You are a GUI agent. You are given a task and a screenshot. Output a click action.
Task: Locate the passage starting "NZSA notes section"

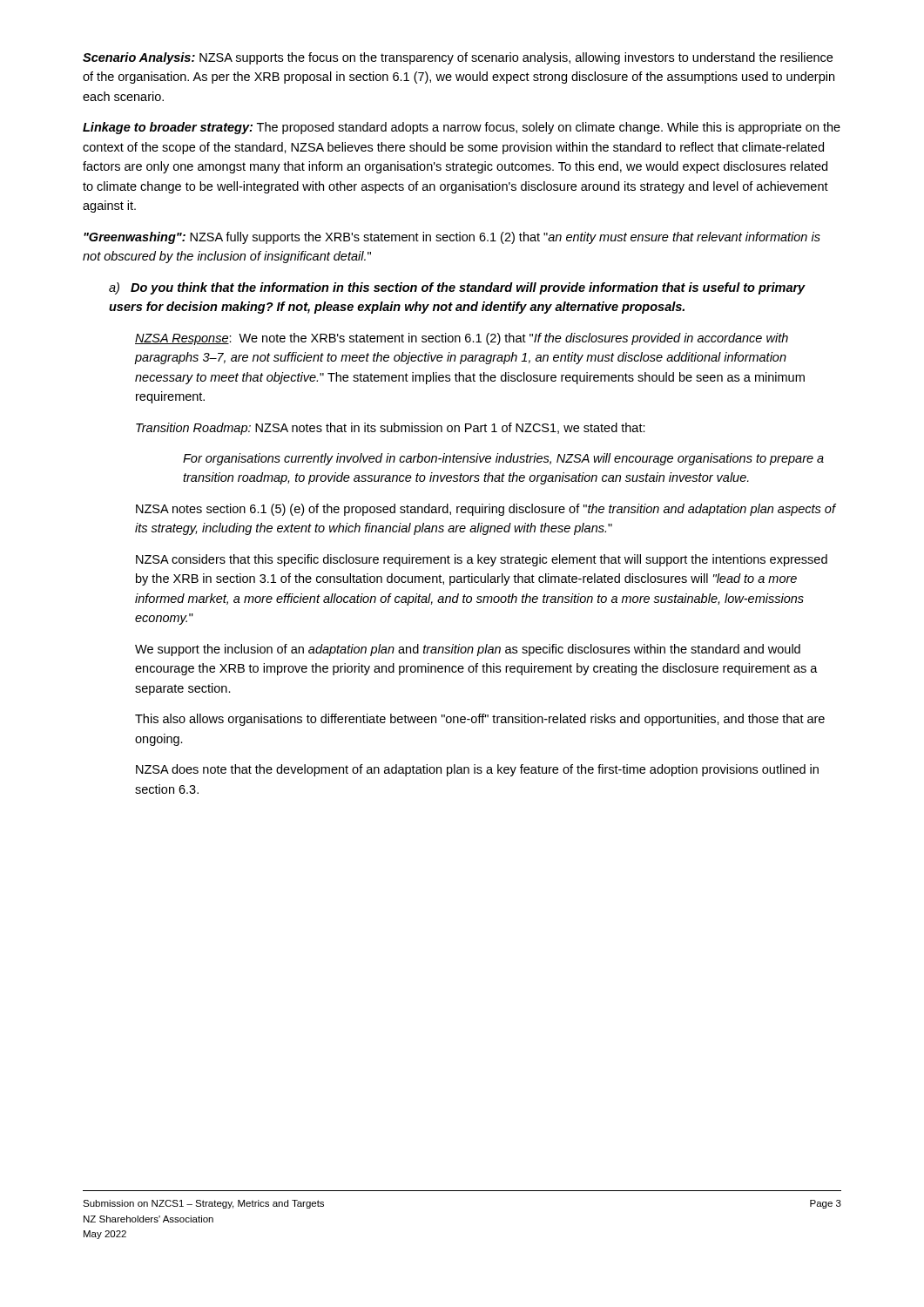click(488, 519)
